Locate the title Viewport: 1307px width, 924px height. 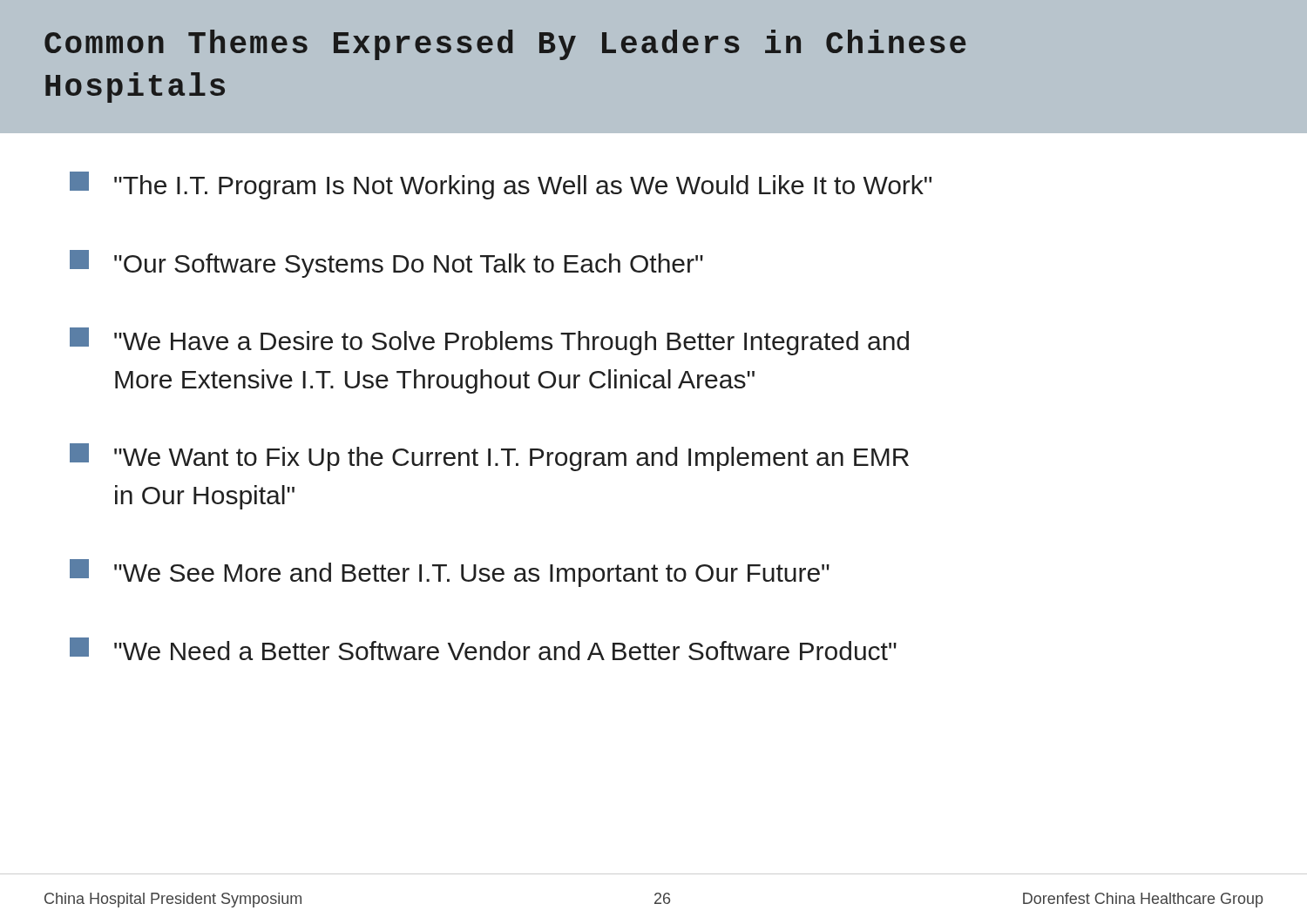point(654,67)
